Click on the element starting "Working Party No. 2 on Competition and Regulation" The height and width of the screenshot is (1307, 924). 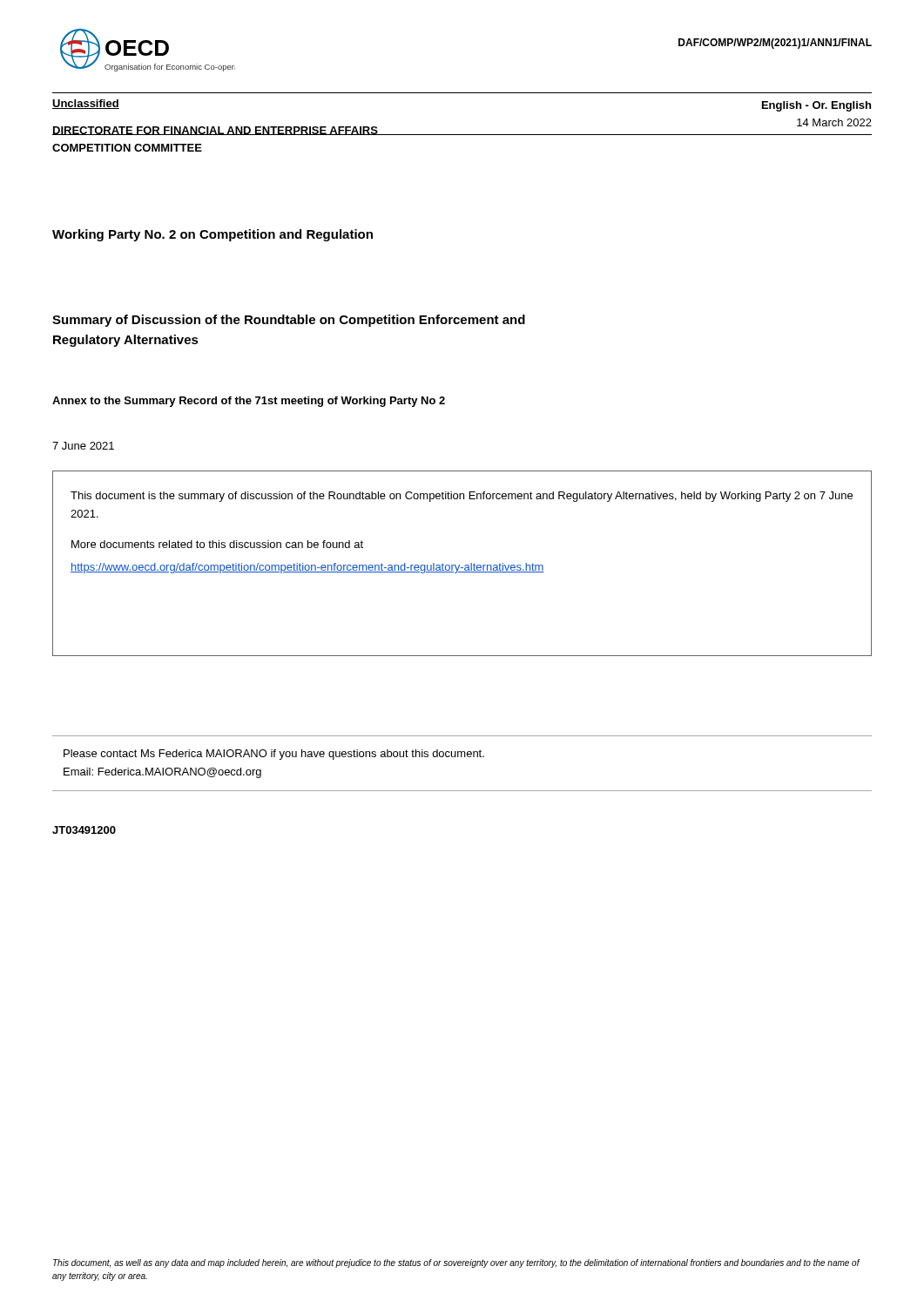click(213, 234)
